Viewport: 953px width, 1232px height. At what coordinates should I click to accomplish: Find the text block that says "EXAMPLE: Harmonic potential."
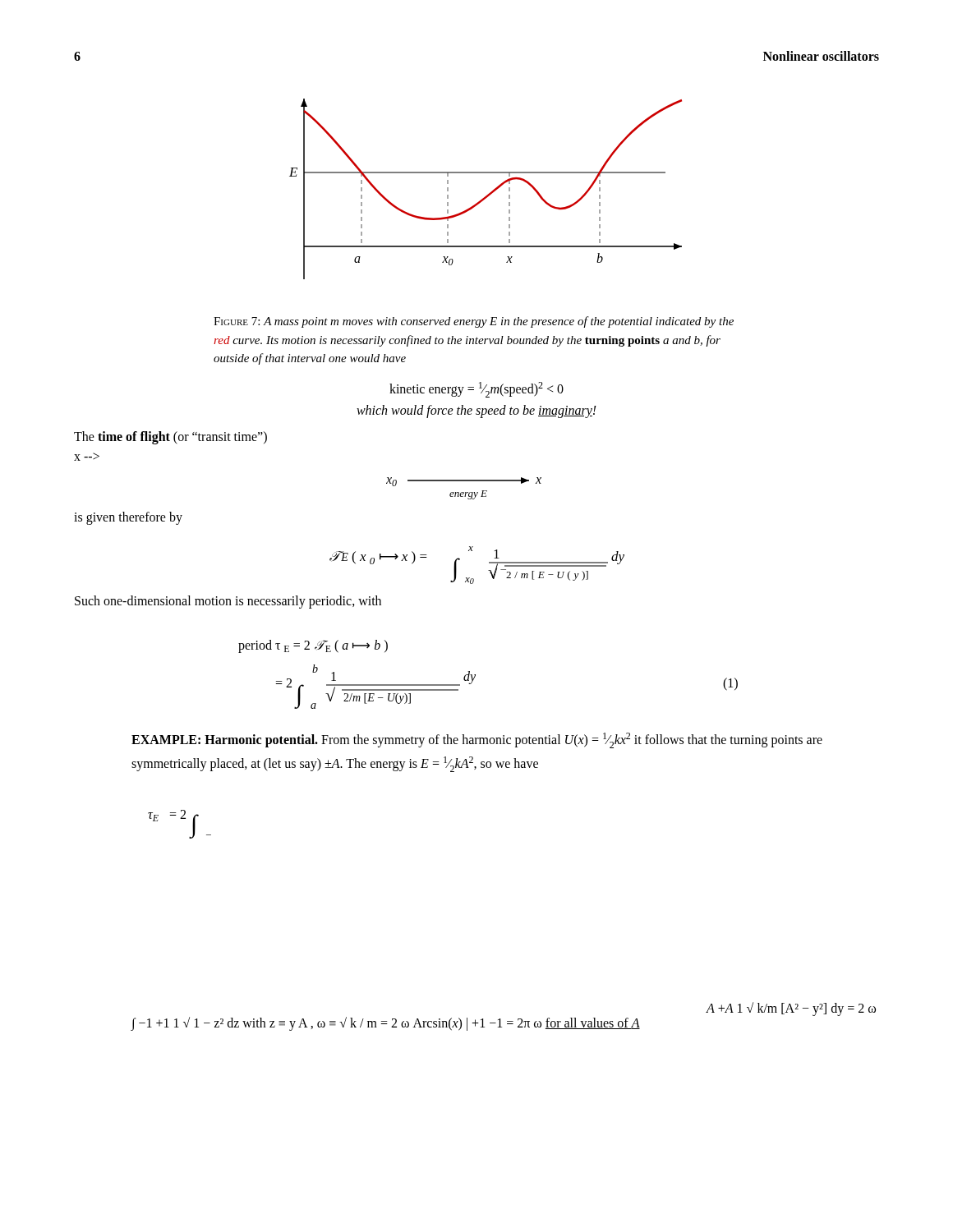477,752
